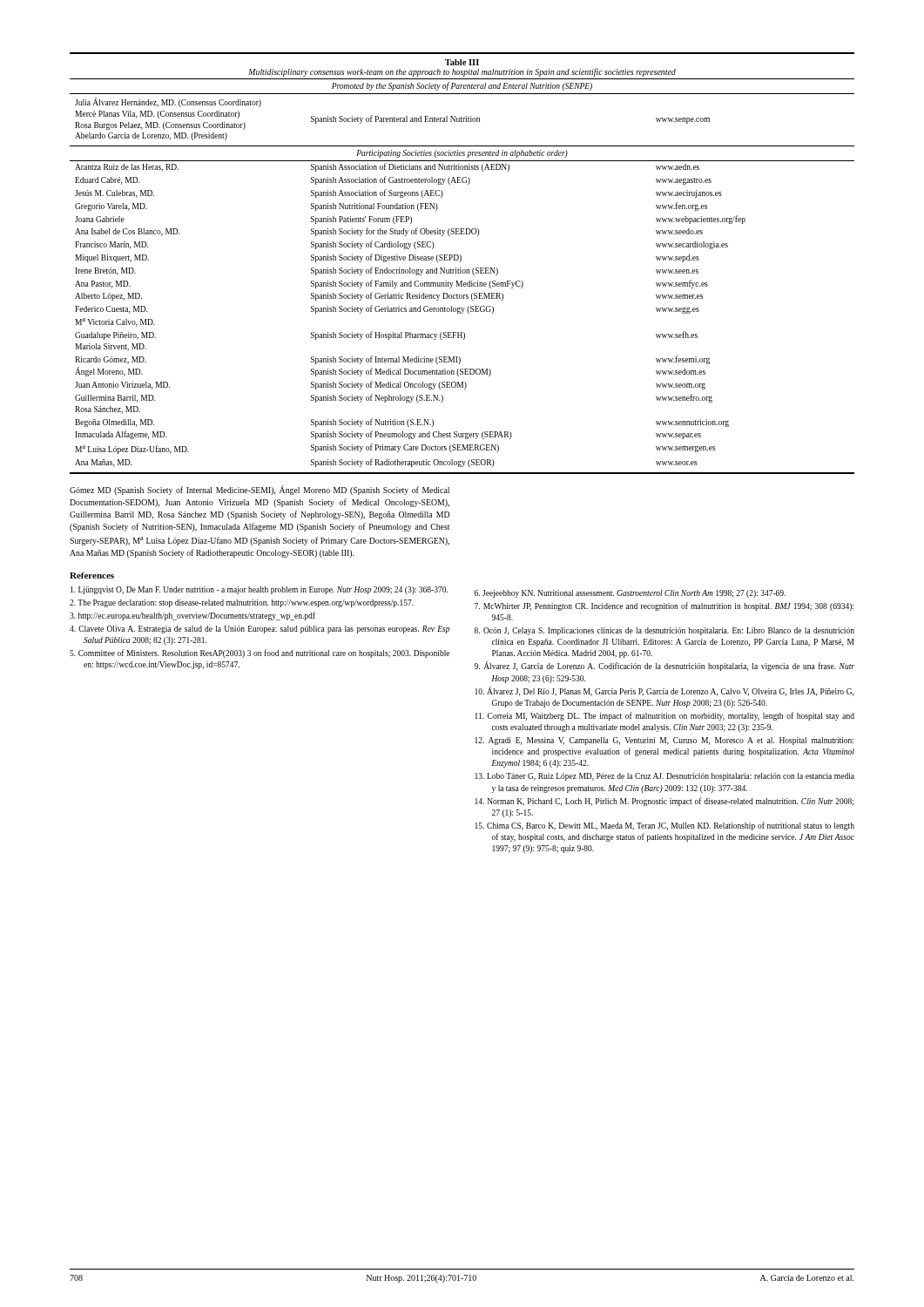Point to the passage starting "9. Álvarez J, García de Lorenzo"
The width and height of the screenshot is (924, 1307).
[x=664, y=673]
